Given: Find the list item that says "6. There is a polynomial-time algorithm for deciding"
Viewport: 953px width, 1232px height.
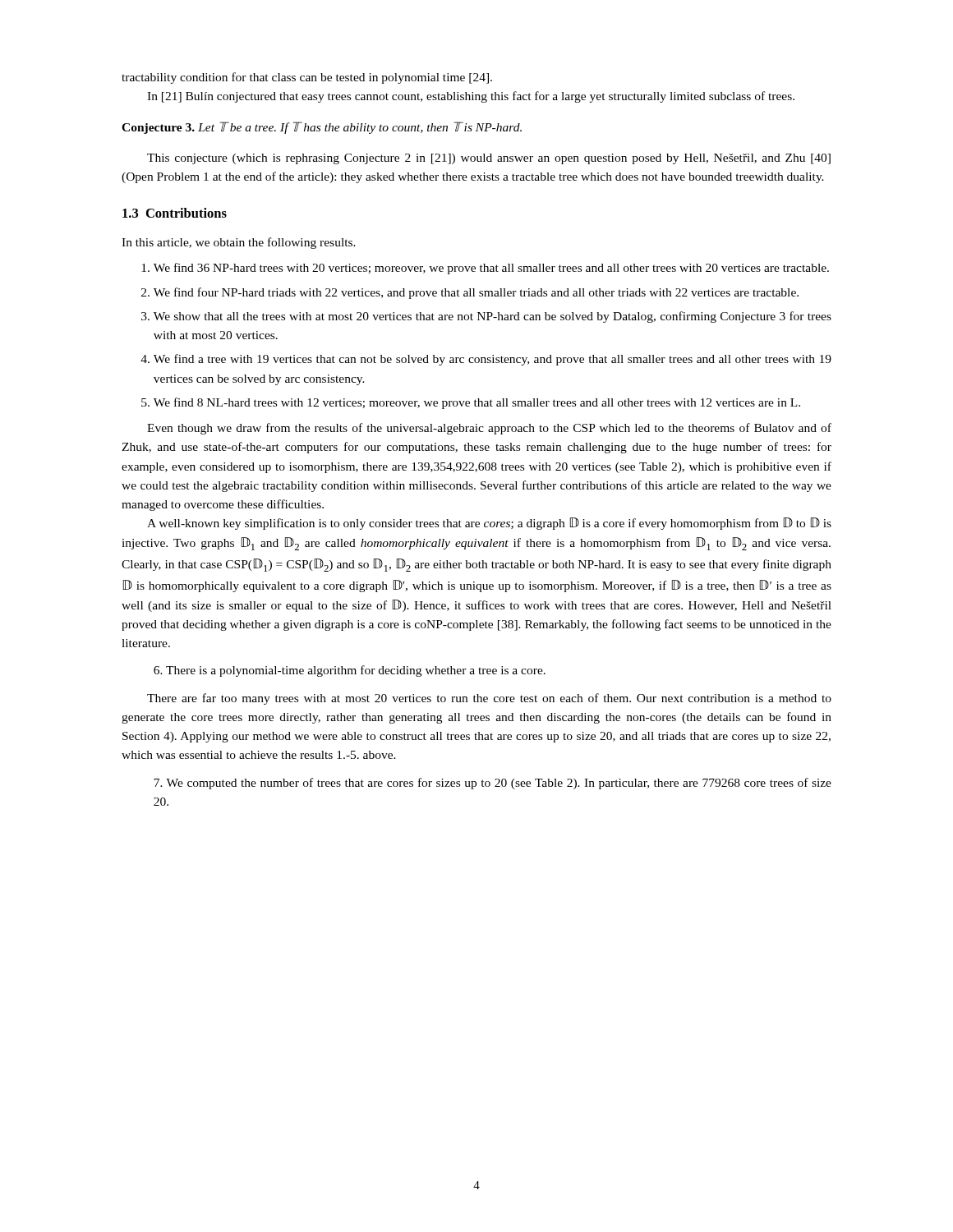Looking at the screenshot, I should (492, 670).
